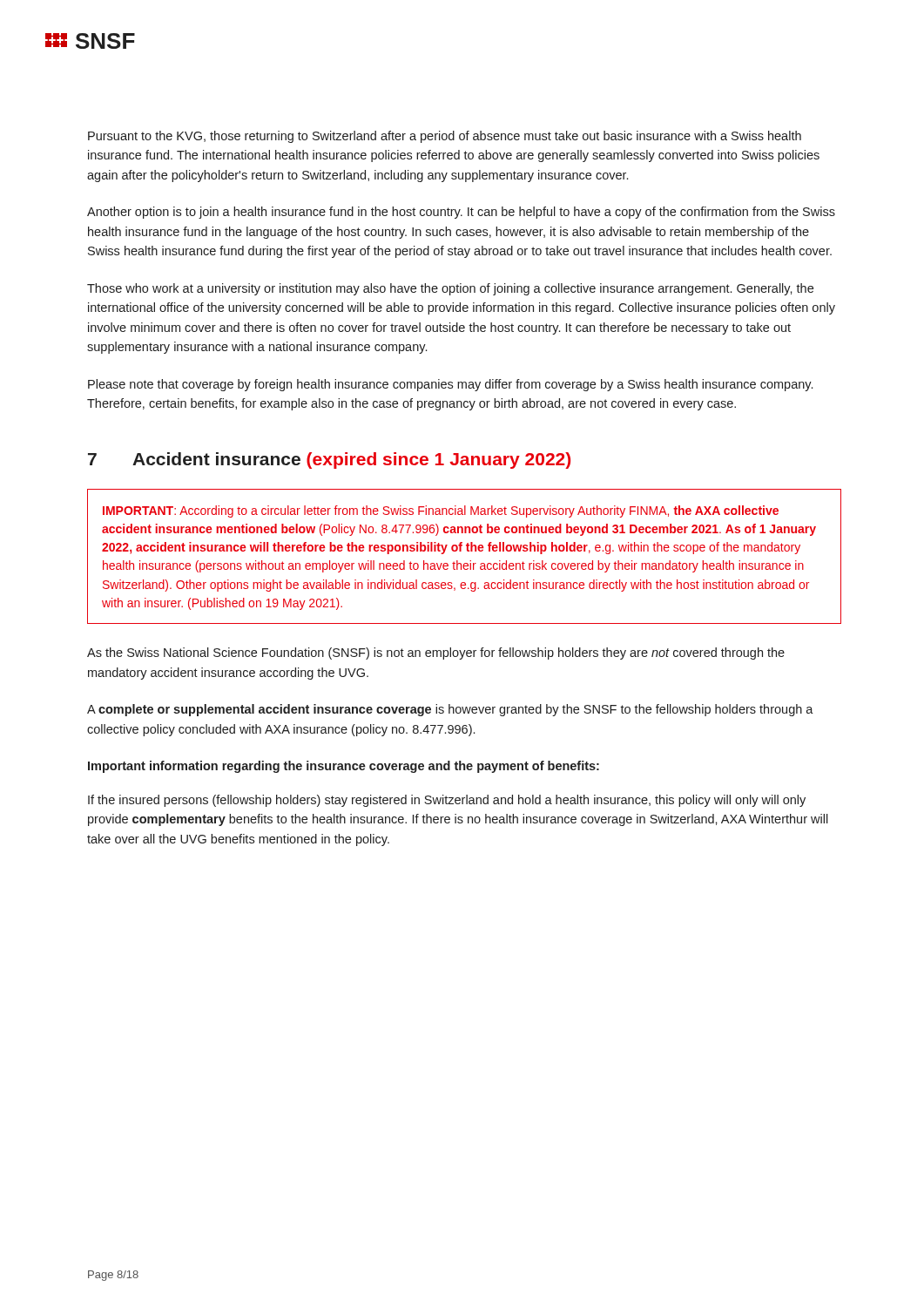Click on the text block that reads "As the Swiss National"
This screenshot has height=1307, width=924.
click(436, 663)
